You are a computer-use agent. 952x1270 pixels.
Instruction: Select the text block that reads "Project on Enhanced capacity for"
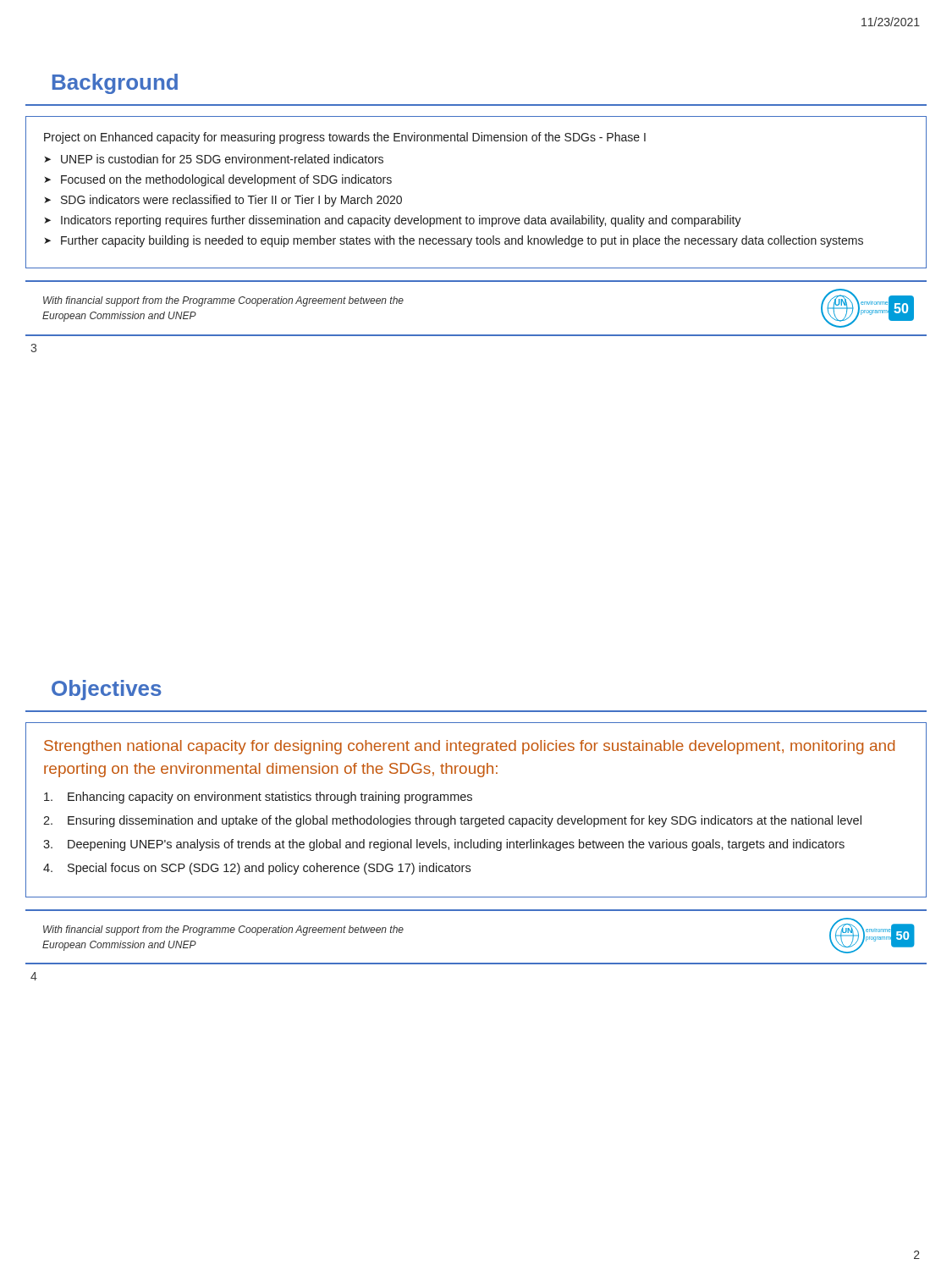pyautogui.click(x=345, y=137)
